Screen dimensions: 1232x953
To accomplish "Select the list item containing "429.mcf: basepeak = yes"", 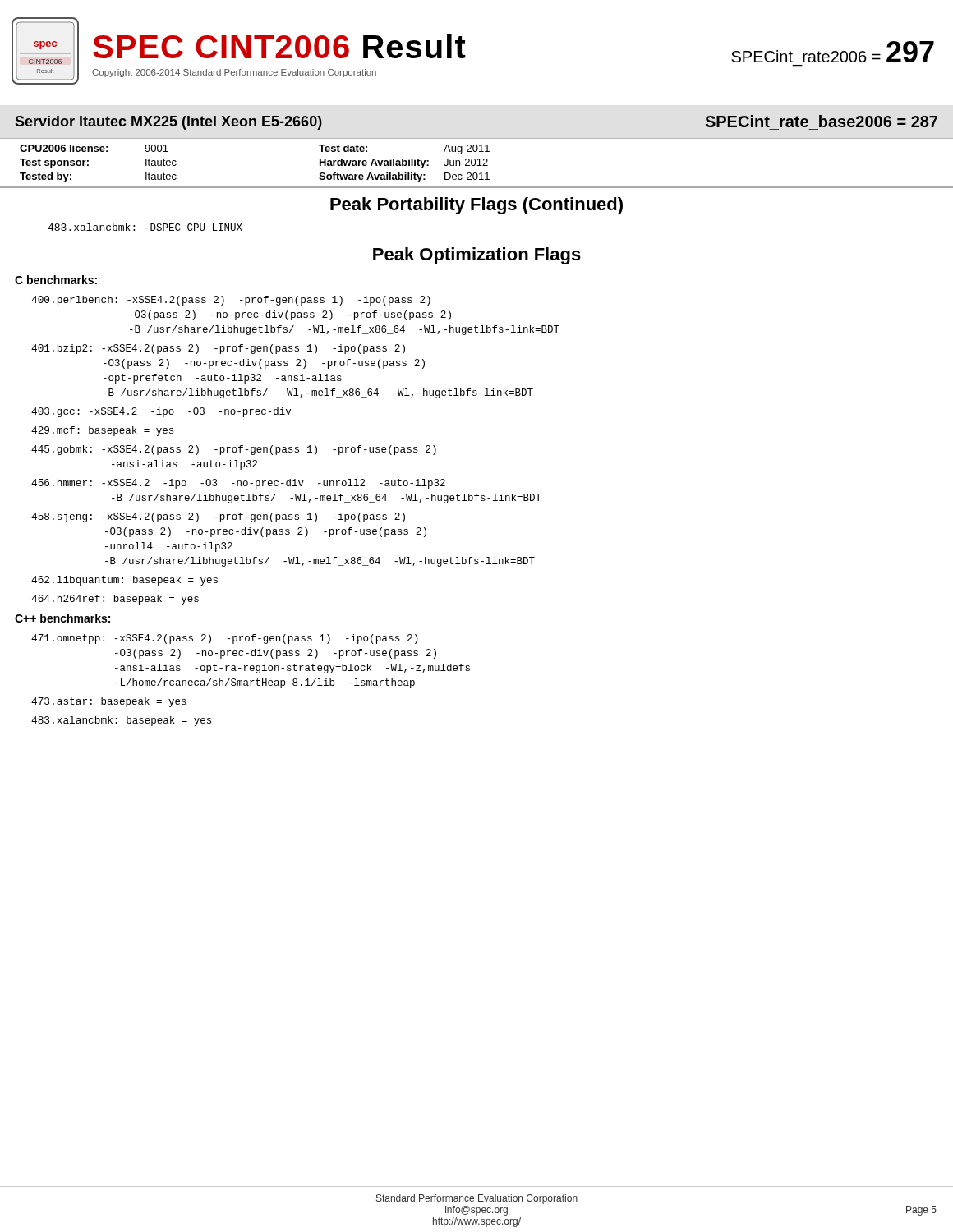I will pos(103,431).
